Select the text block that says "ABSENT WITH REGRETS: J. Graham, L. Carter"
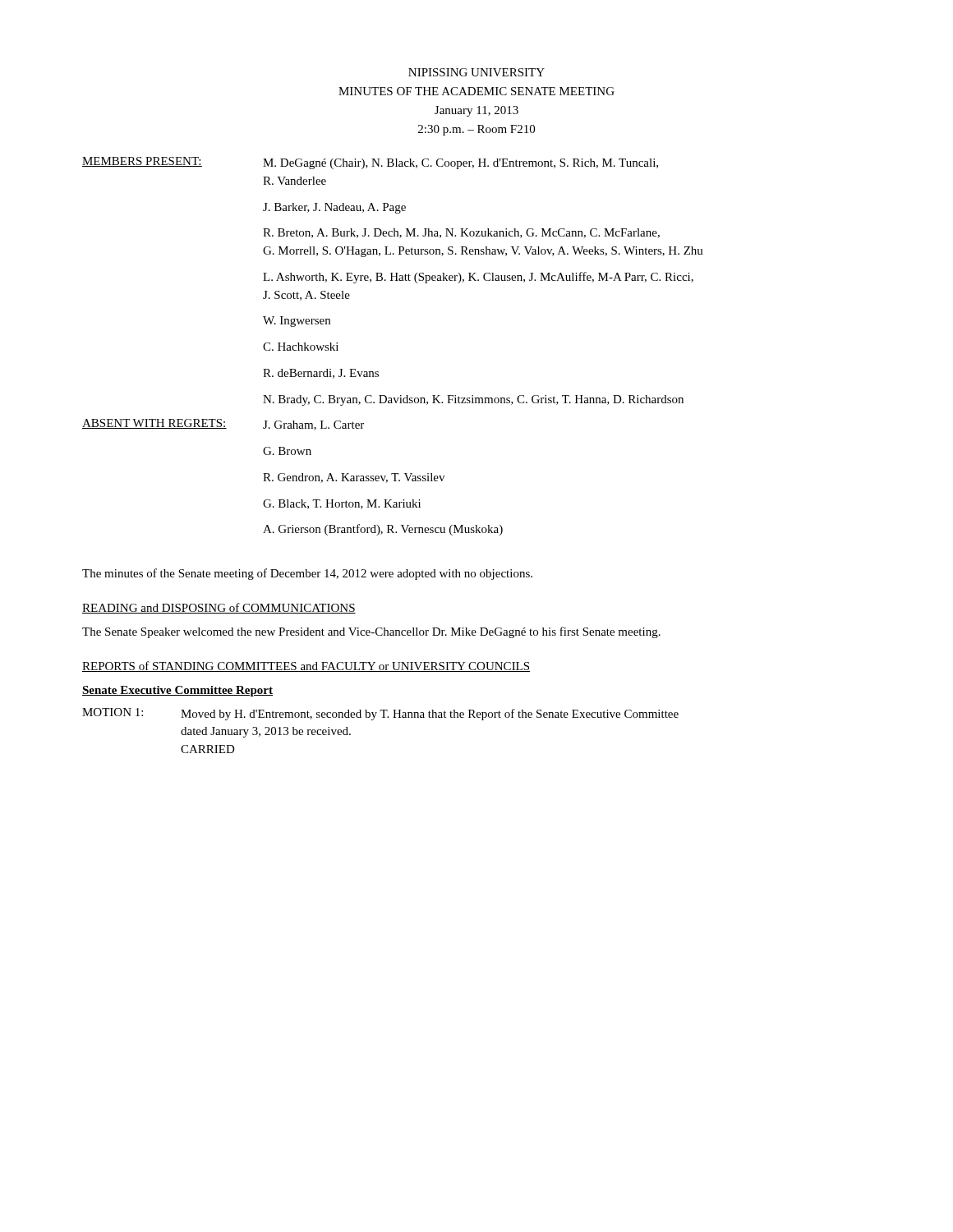The image size is (953, 1232). coord(223,425)
